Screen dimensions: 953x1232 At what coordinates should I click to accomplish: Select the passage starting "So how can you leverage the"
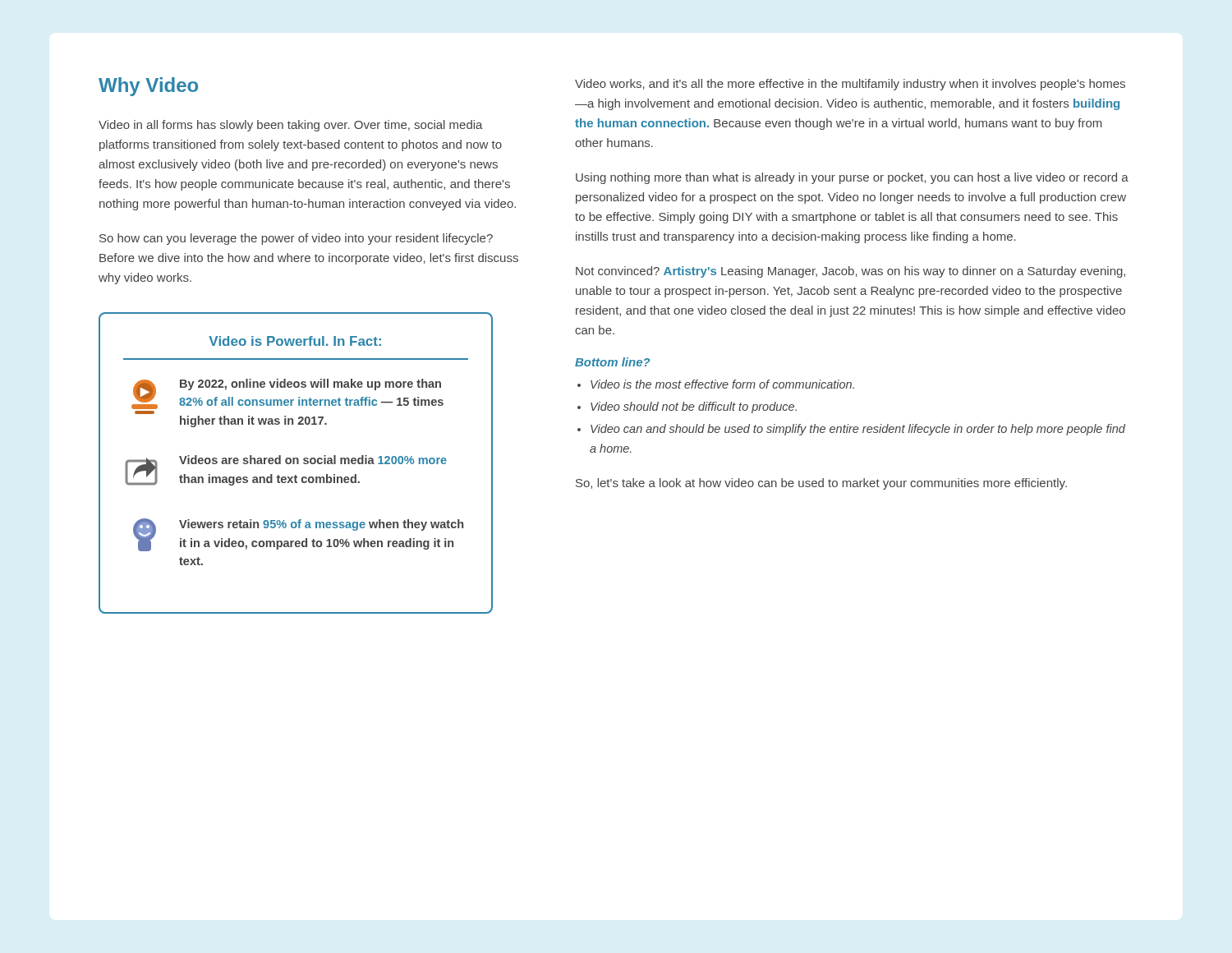pos(312,258)
